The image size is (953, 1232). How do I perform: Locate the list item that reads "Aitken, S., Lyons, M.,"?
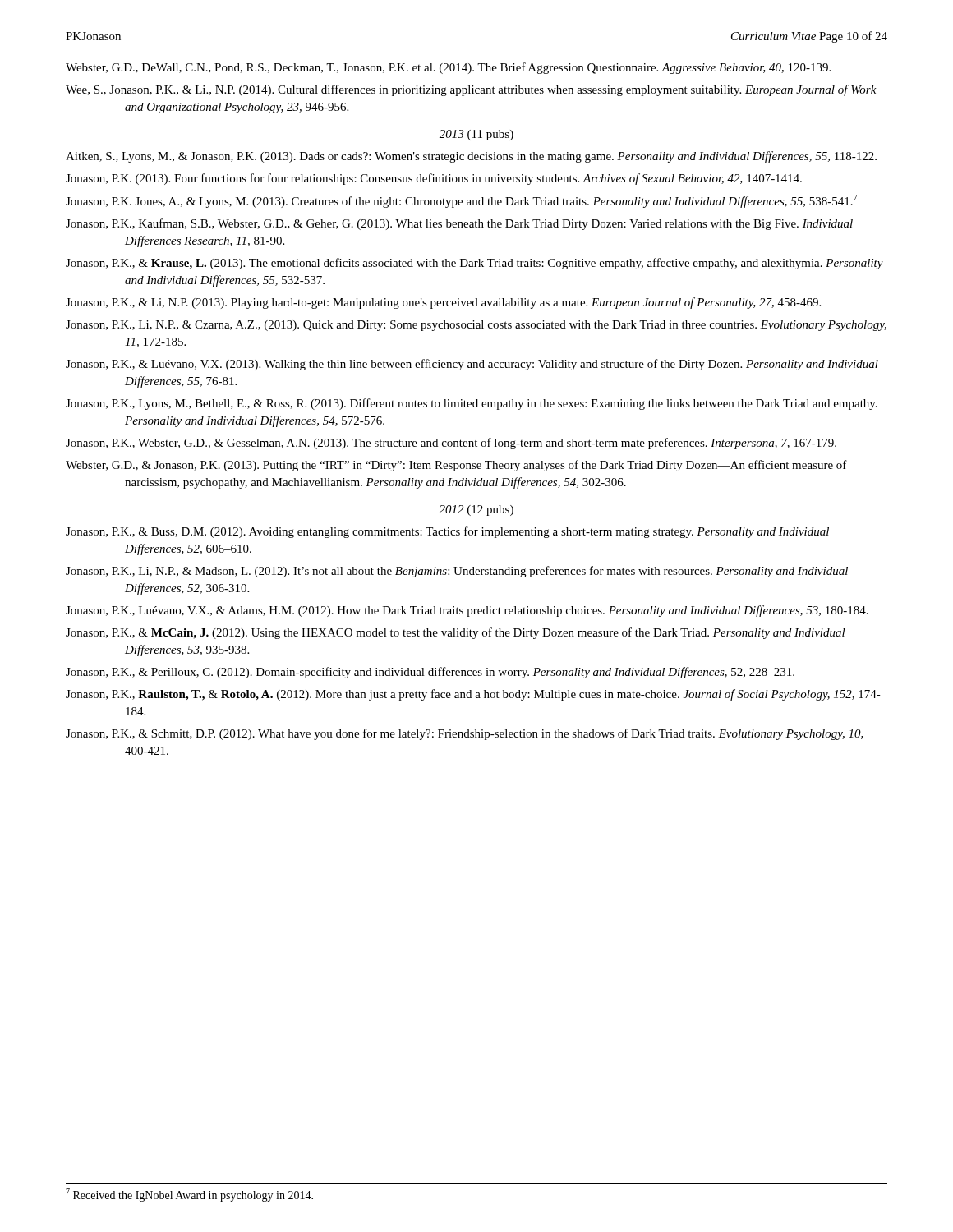tap(472, 156)
